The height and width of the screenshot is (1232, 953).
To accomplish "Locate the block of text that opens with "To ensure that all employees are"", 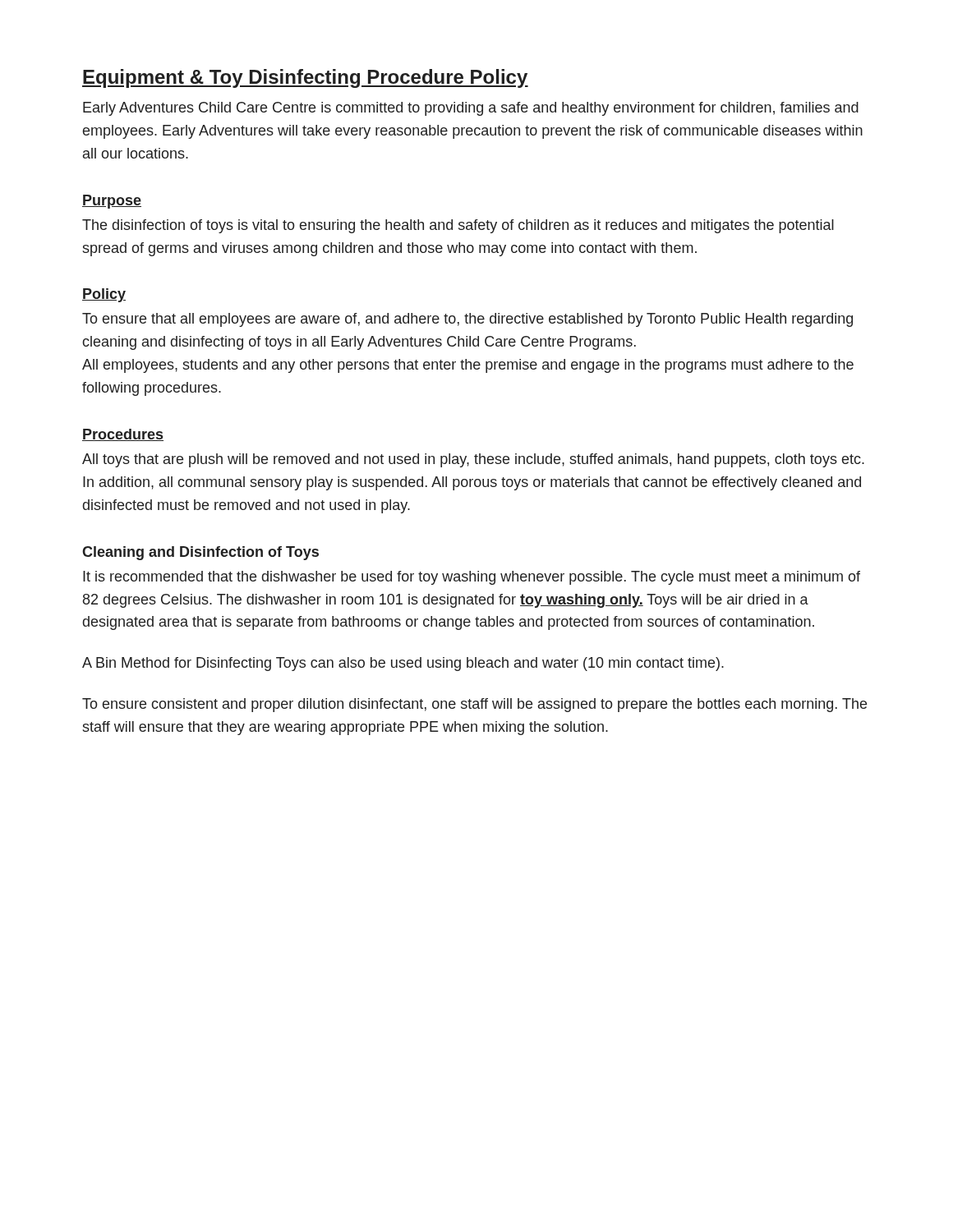I will 468,353.
